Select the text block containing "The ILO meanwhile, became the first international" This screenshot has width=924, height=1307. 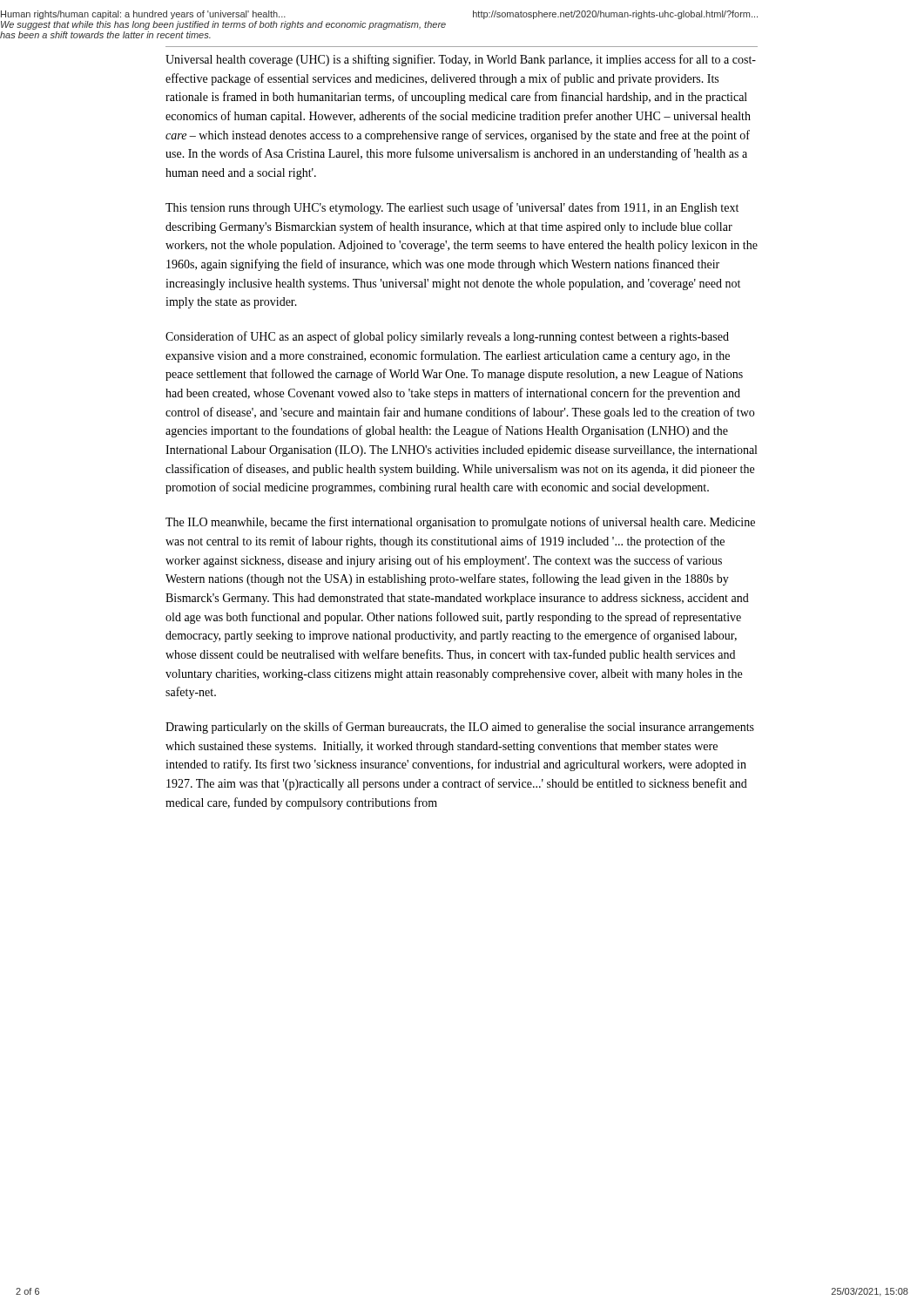click(x=460, y=608)
